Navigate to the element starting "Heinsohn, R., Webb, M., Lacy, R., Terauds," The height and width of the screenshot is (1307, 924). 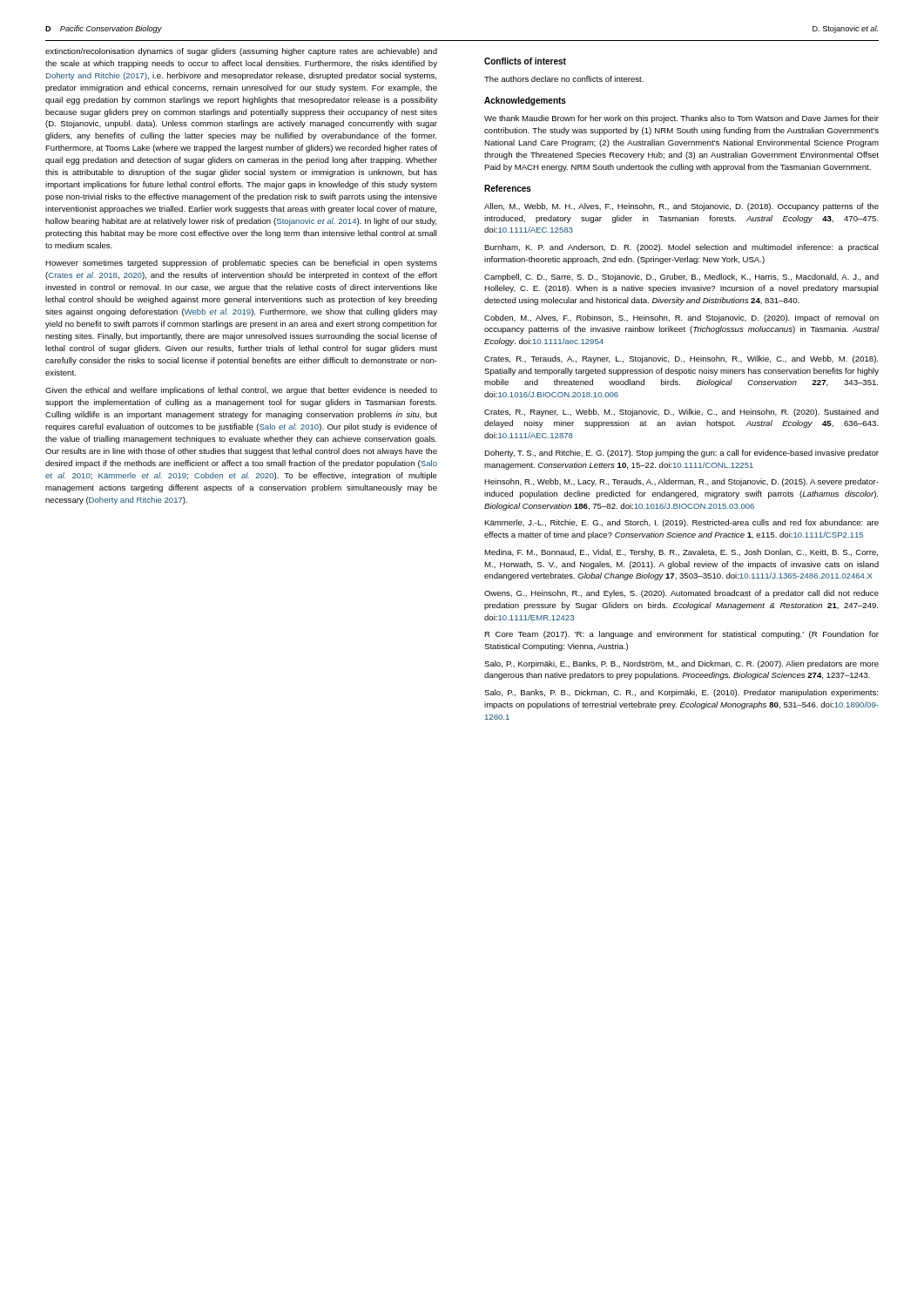pyautogui.click(x=681, y=494)
